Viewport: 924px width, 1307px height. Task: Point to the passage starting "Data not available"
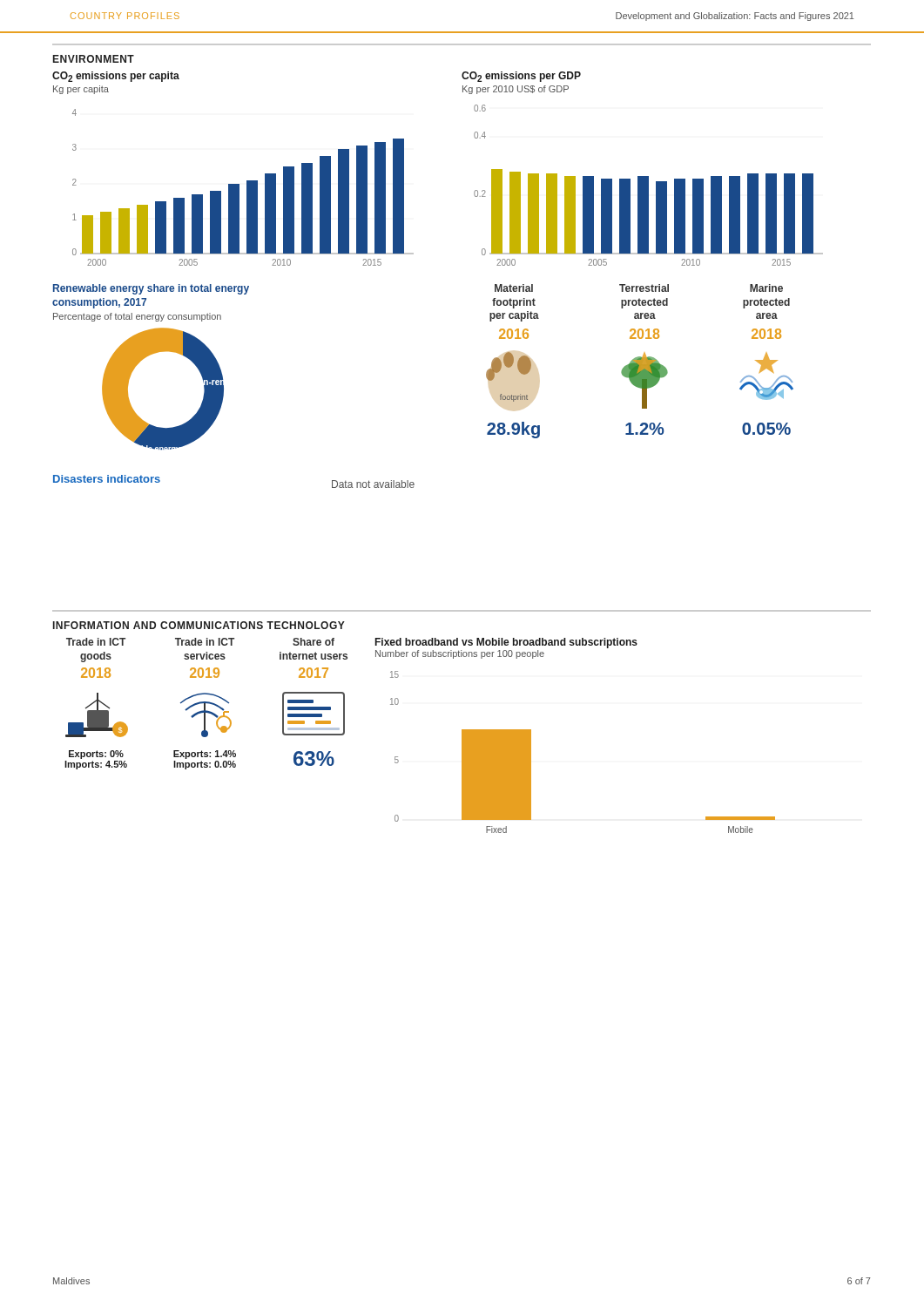373,484
